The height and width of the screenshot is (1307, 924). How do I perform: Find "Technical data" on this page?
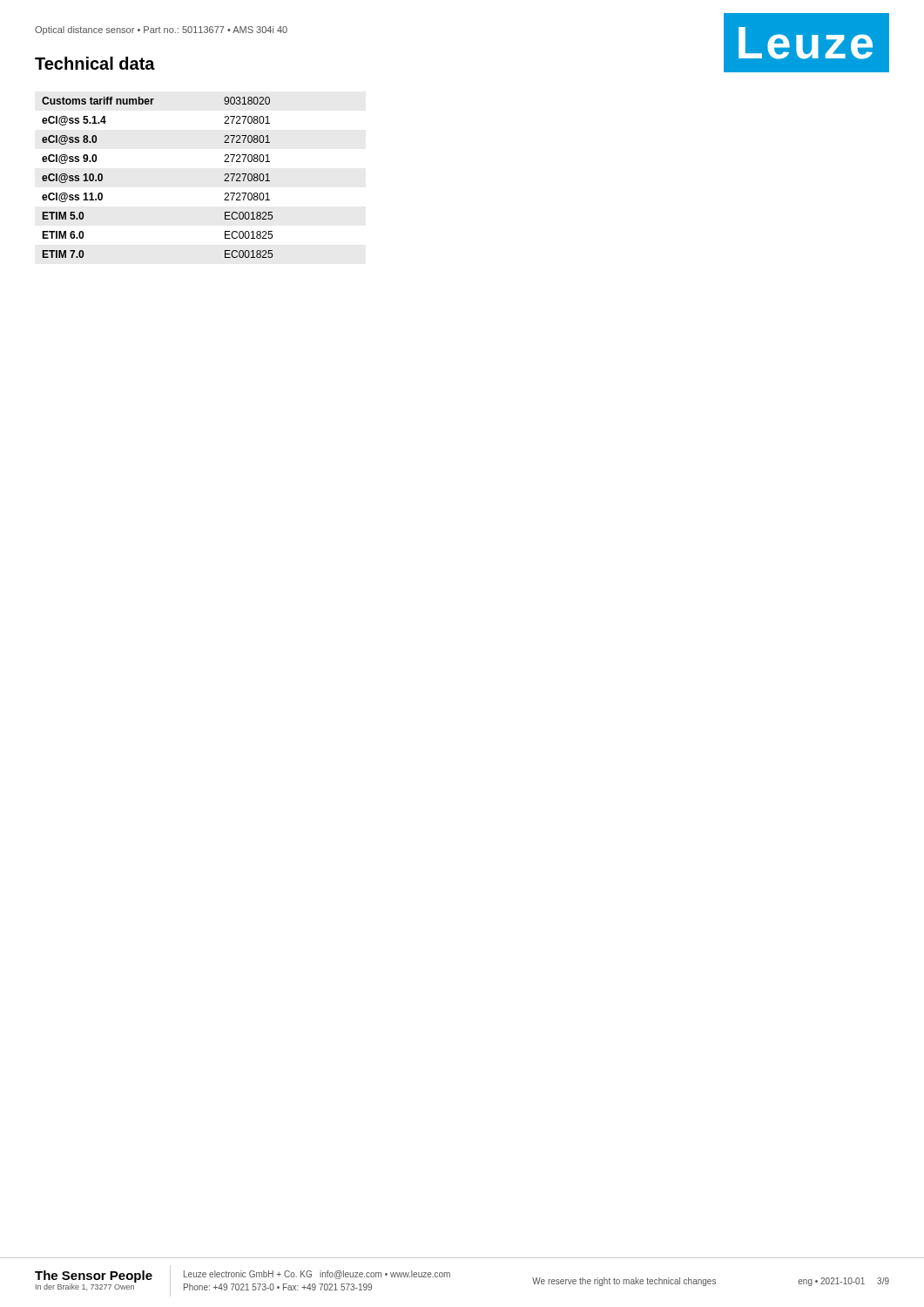95,64
